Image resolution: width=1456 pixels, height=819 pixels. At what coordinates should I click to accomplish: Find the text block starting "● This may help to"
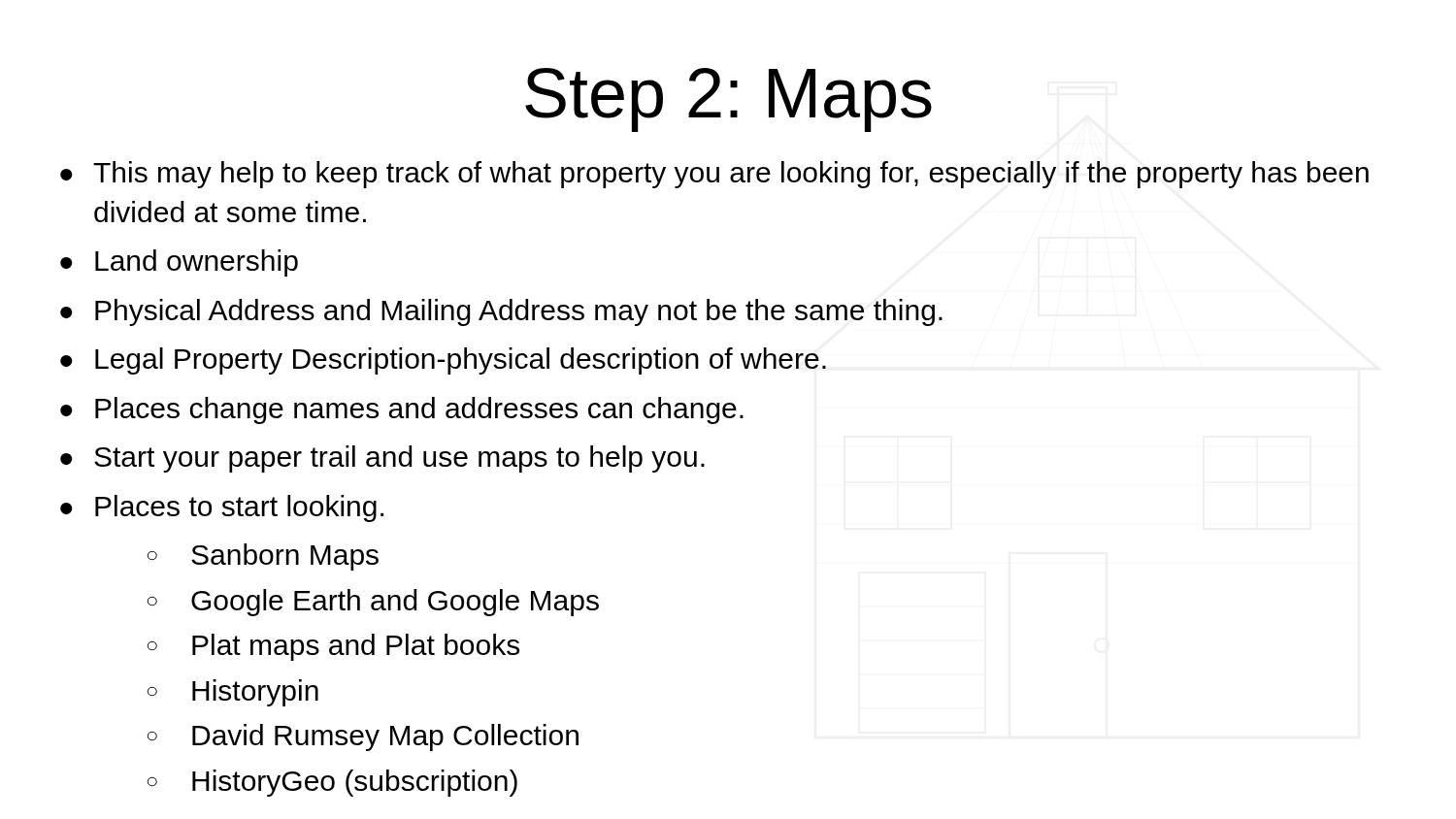click(x=718, y=193)
